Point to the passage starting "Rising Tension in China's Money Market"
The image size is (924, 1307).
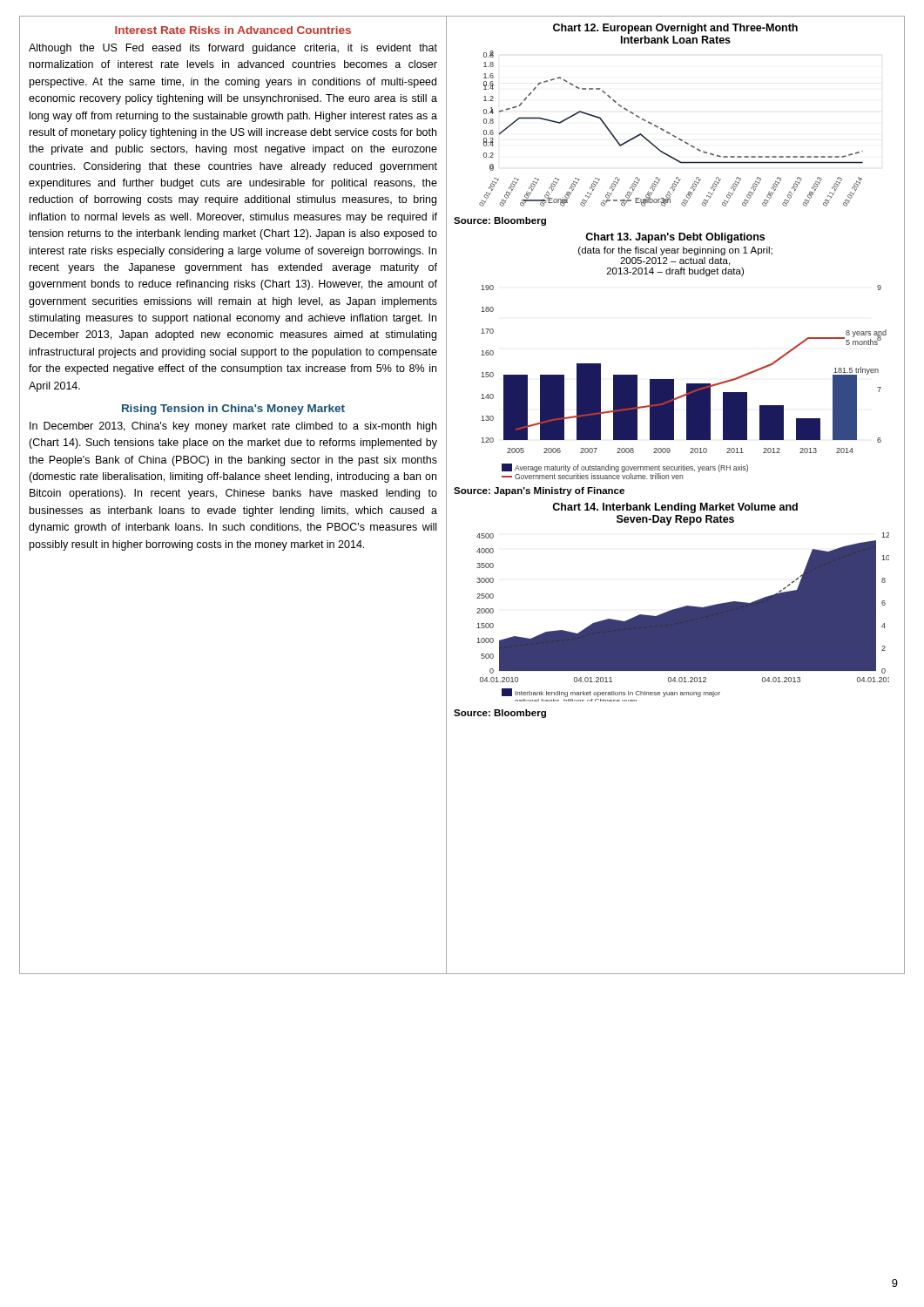pos(233,408)
